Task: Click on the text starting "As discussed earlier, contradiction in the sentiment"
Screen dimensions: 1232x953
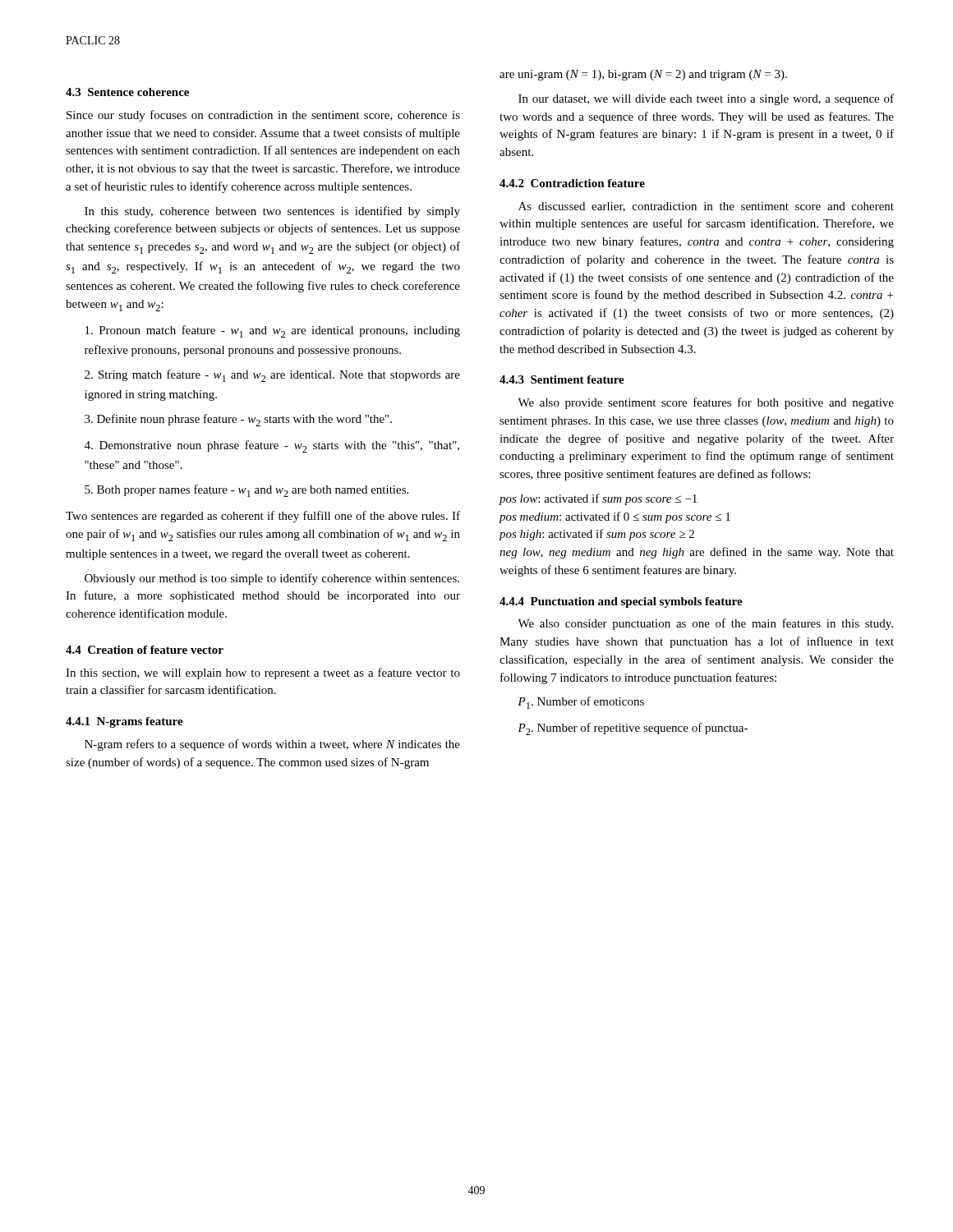Action: tap(697, 278)
